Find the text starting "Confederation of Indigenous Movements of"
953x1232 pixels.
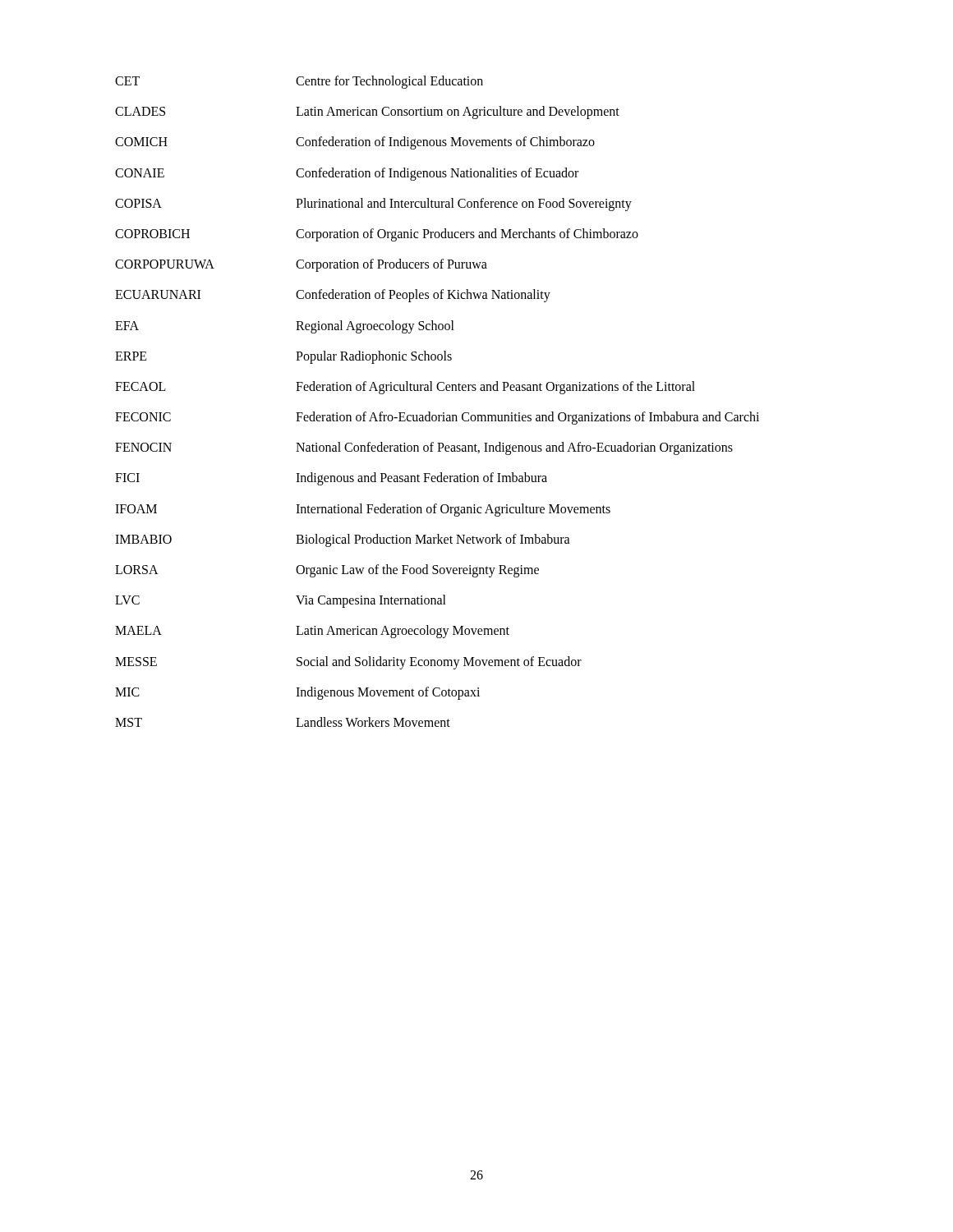point(445,142)
